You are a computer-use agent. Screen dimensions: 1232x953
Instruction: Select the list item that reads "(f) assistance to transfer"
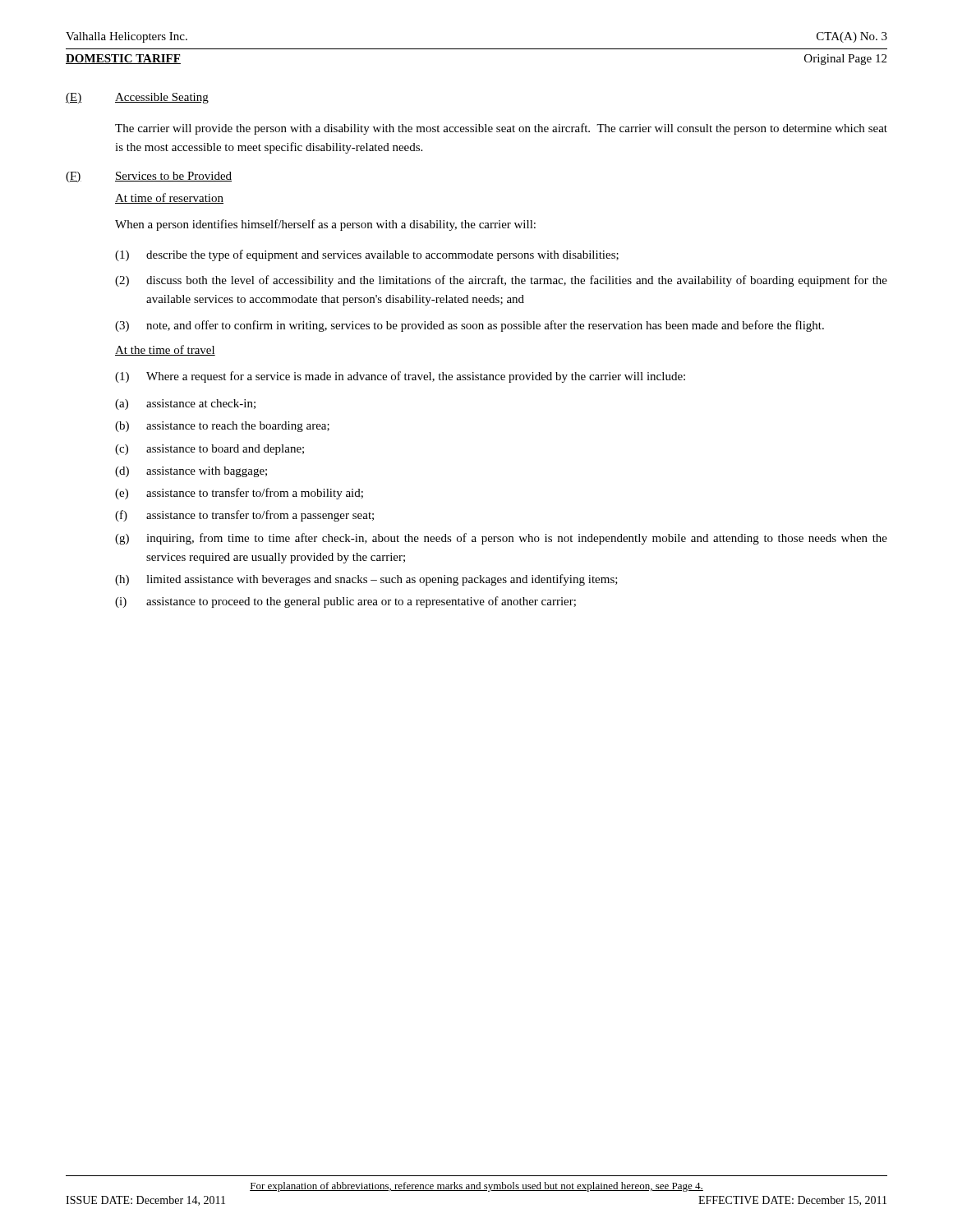(x=244, y=516)
